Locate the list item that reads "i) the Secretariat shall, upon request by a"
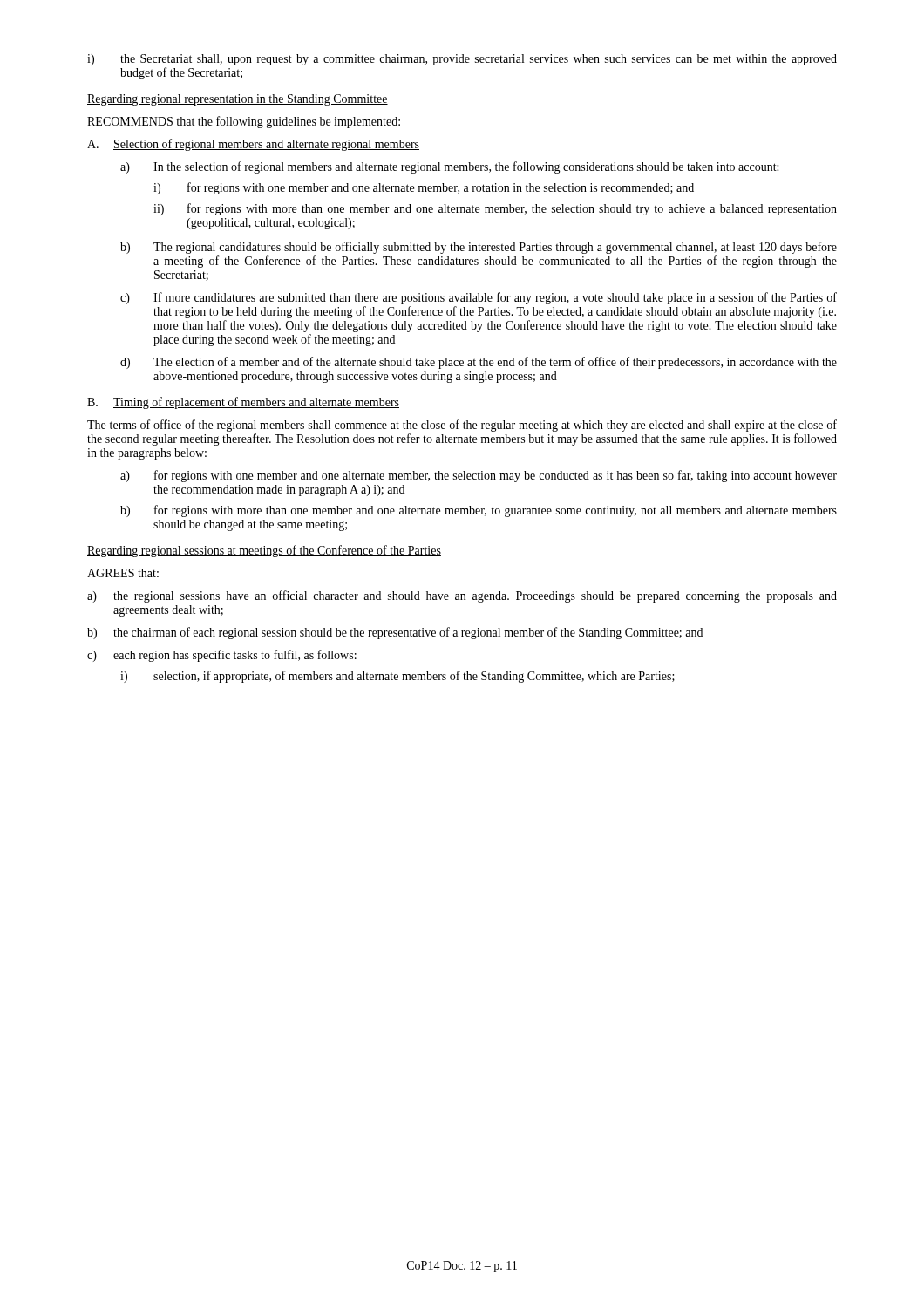The image size is (924, 1308). point(462,66)
